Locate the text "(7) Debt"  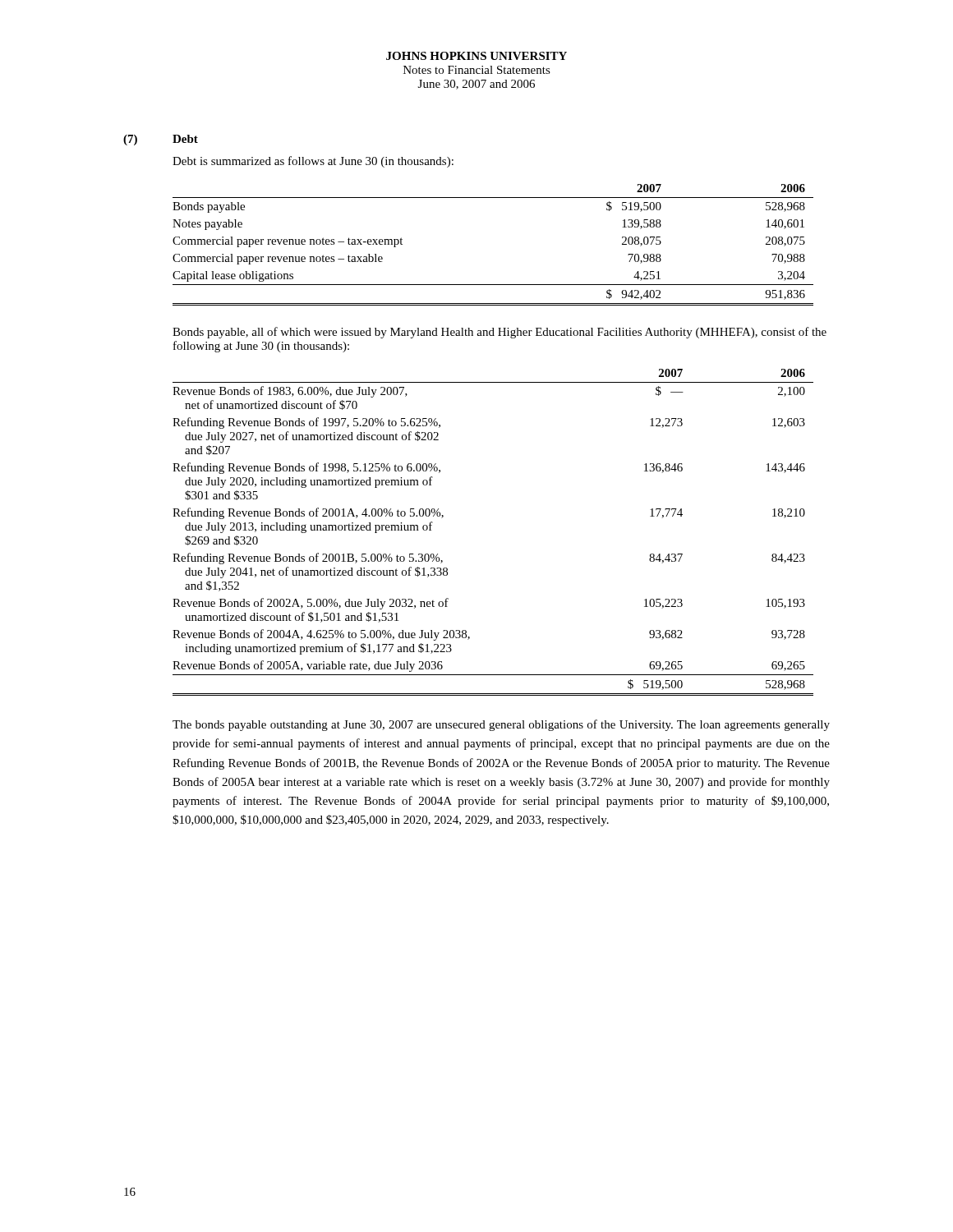click(161, 139)
